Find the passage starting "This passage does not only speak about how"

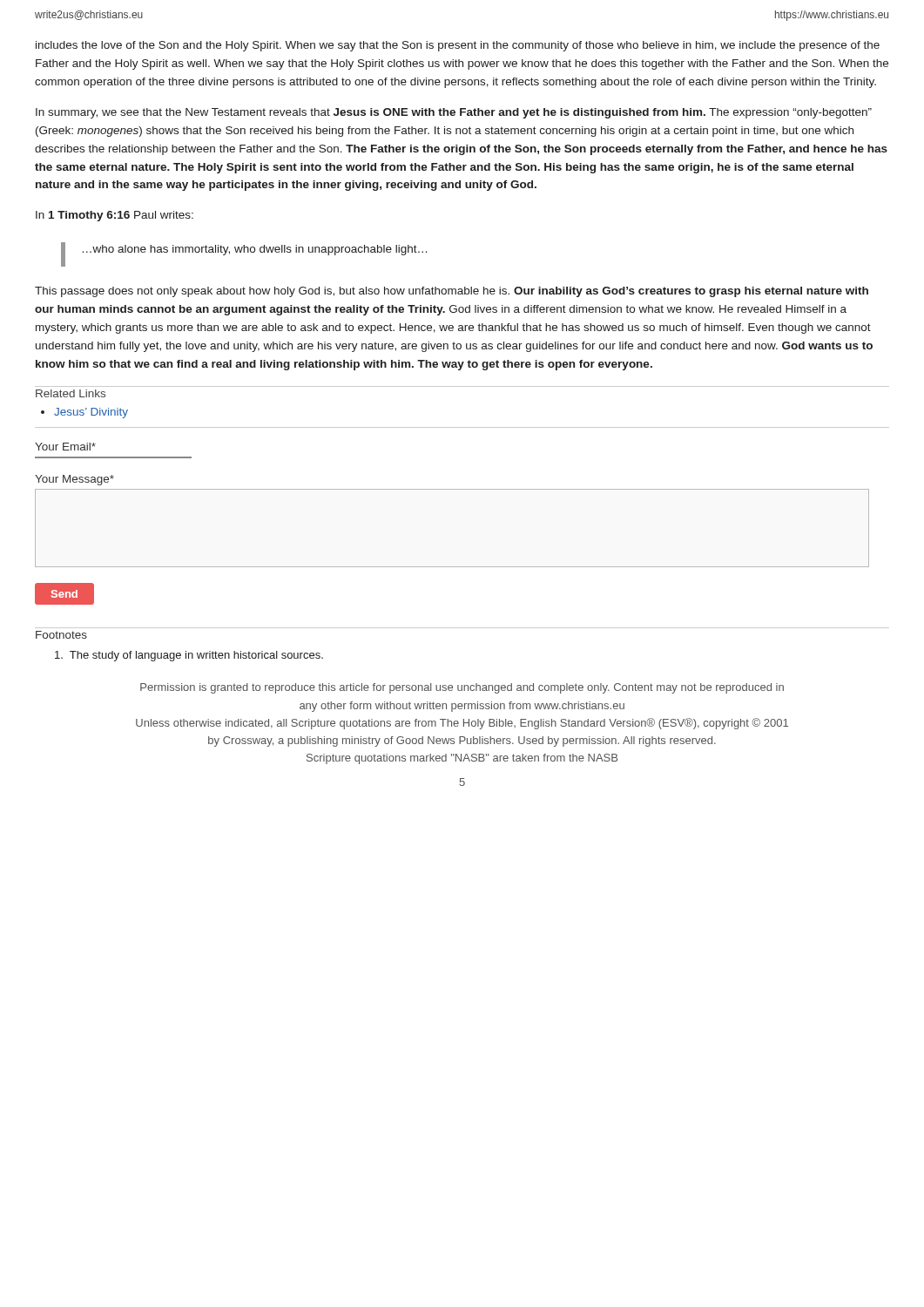click(x=454, y=327)
